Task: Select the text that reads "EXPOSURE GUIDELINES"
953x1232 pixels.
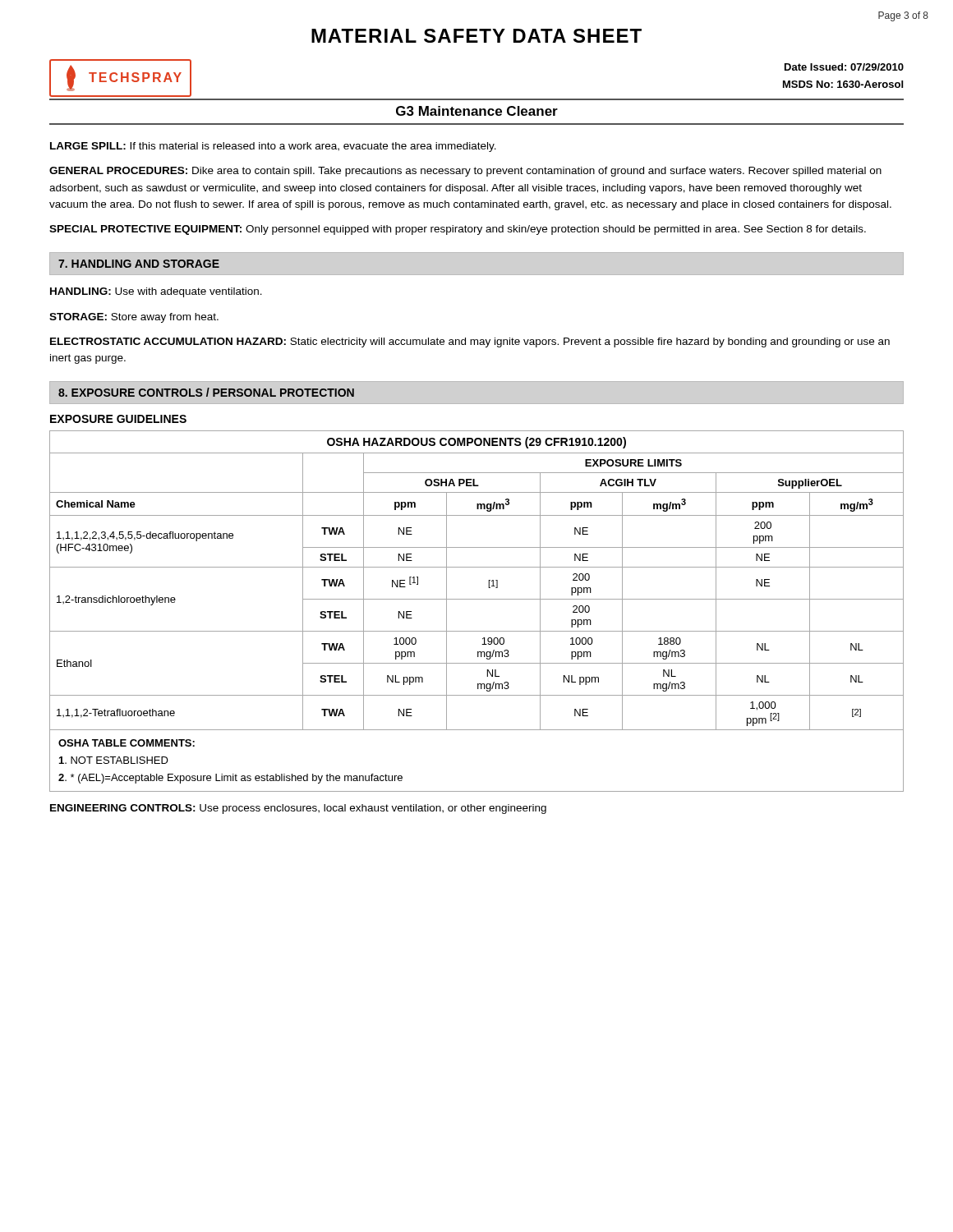Action: coord(118,419)
